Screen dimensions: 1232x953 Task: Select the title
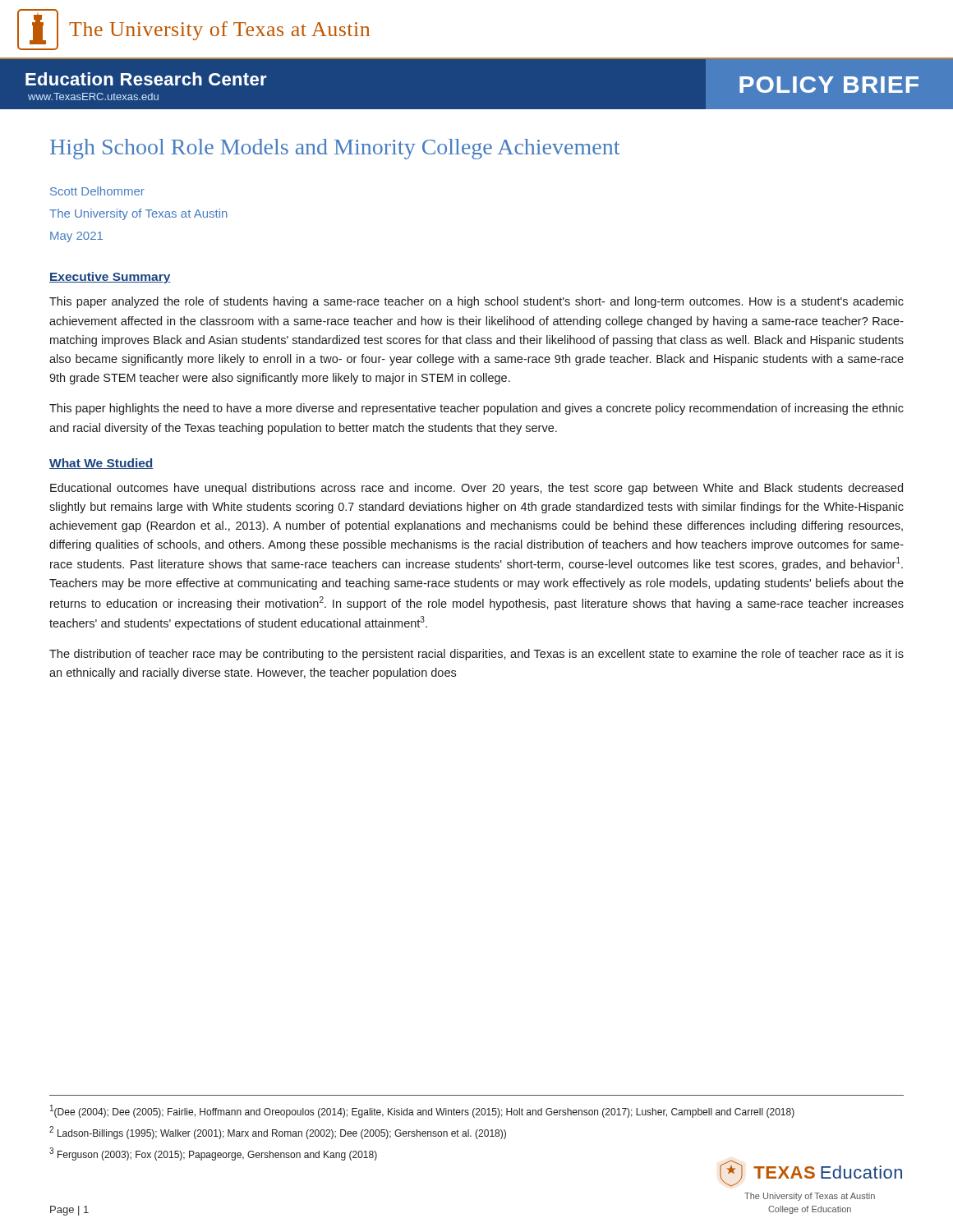tap(476, 147)
